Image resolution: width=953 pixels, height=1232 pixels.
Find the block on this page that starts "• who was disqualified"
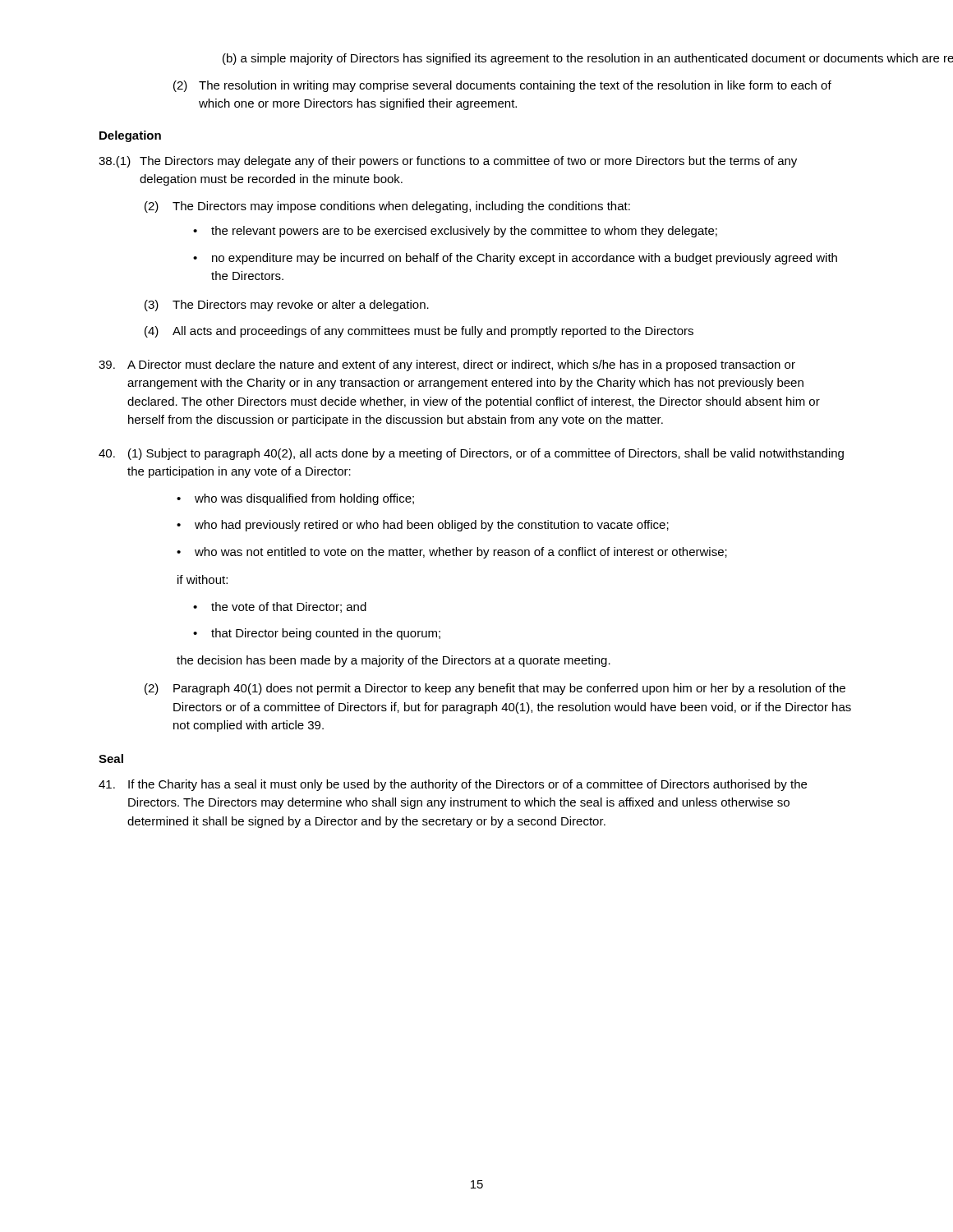tap(296, 498)
